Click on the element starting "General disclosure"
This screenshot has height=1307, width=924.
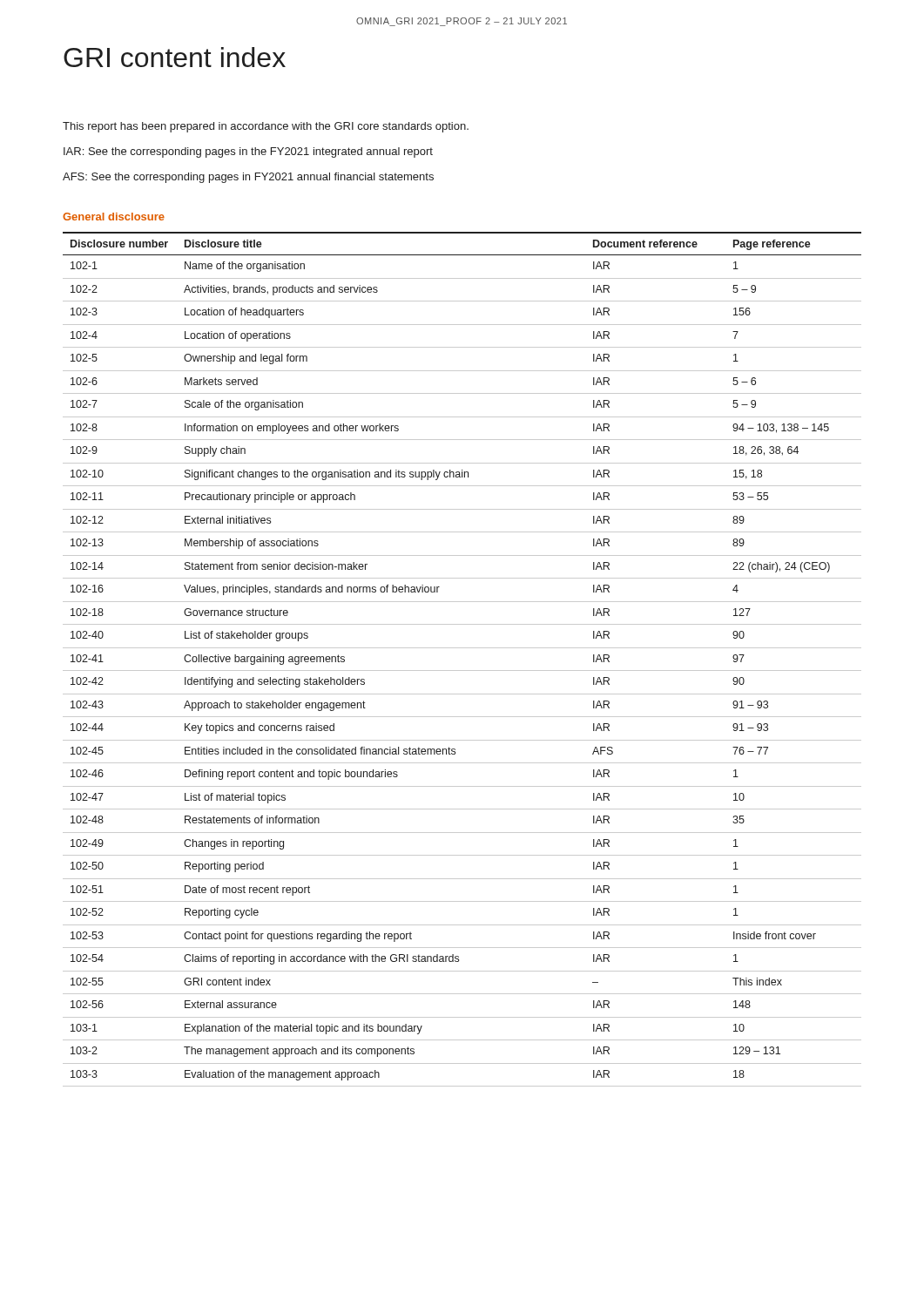pos(114,217)
